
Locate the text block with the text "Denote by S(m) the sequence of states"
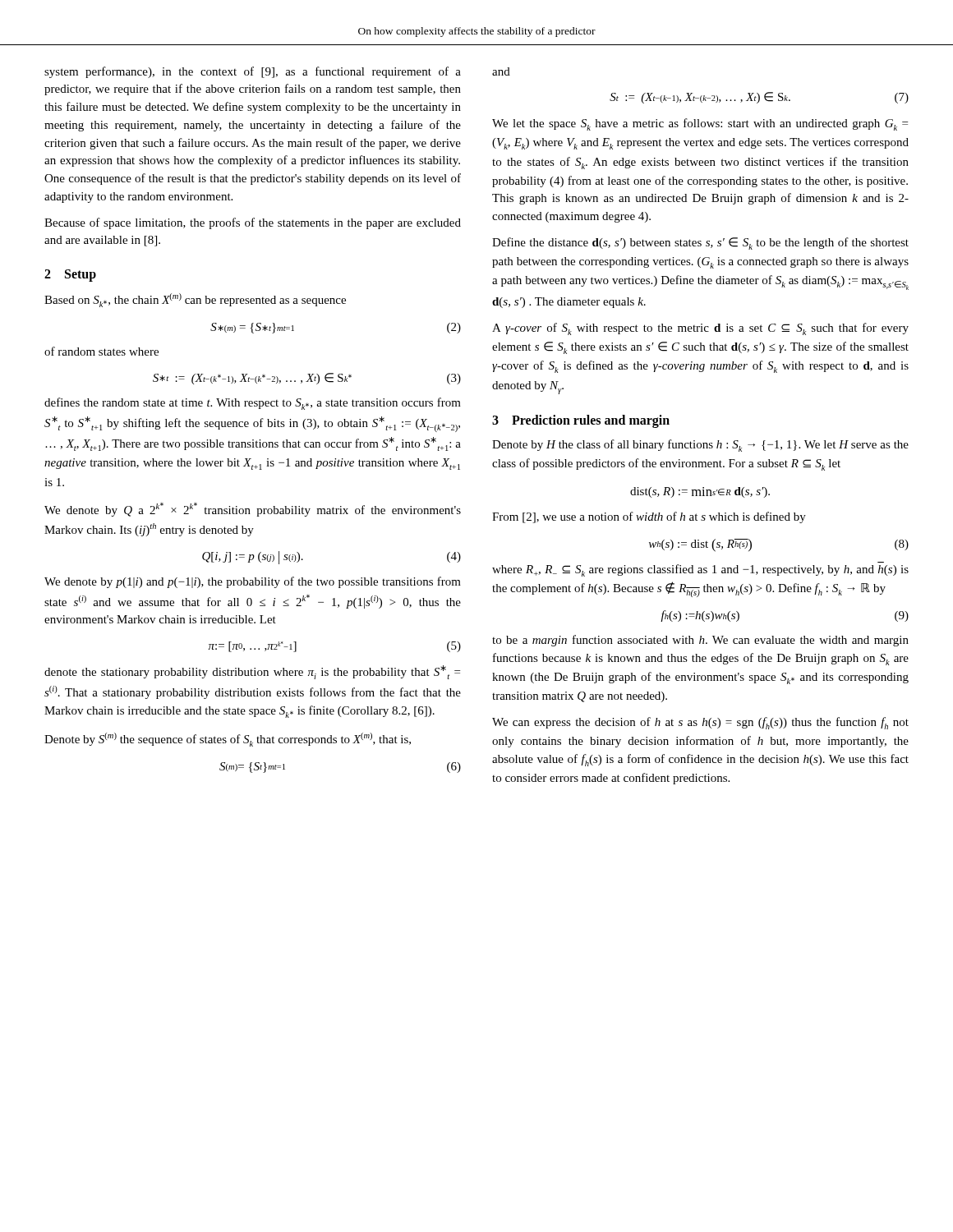[253, 740]
